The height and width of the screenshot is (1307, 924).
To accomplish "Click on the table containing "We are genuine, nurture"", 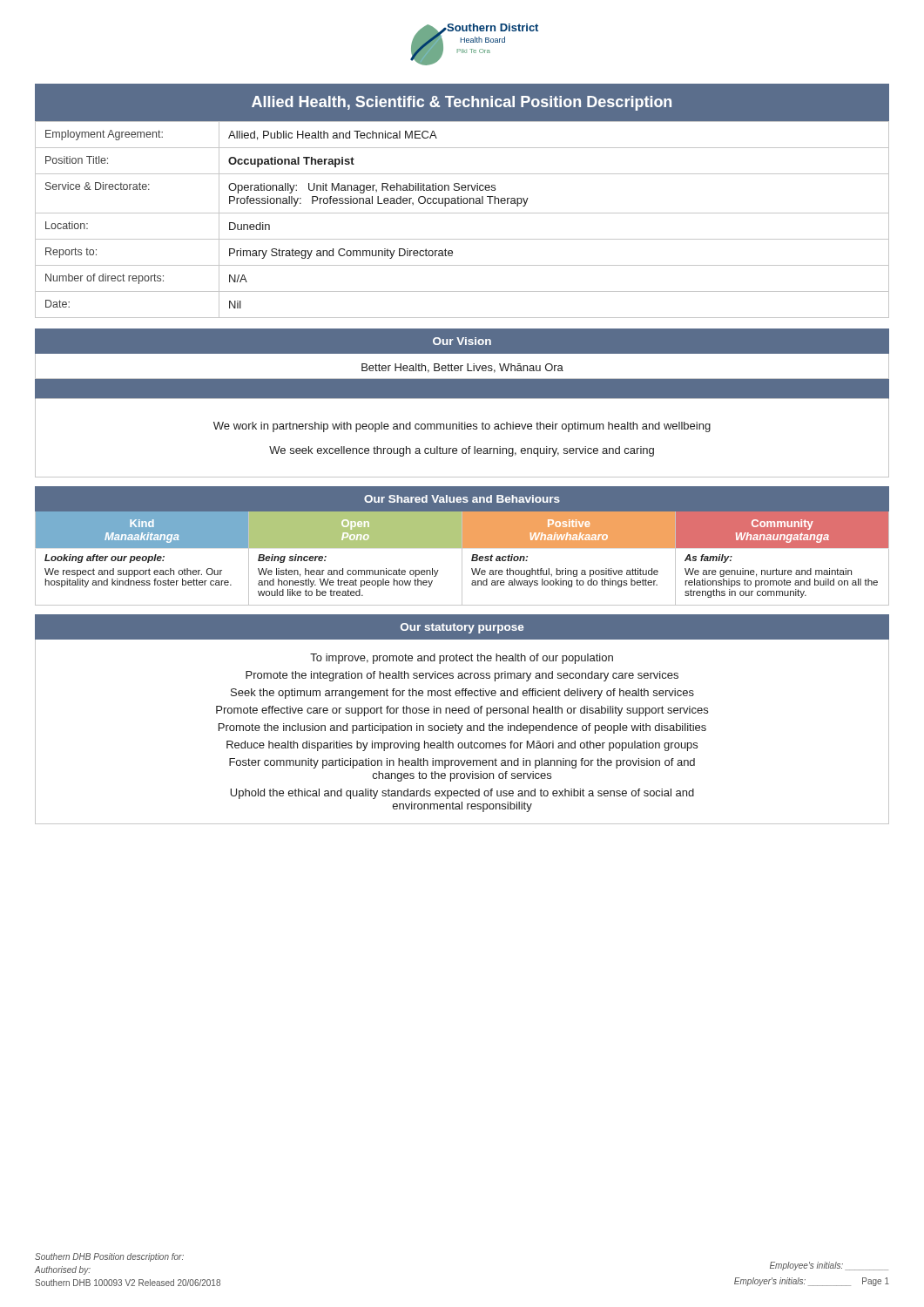I will click(462, 558).
